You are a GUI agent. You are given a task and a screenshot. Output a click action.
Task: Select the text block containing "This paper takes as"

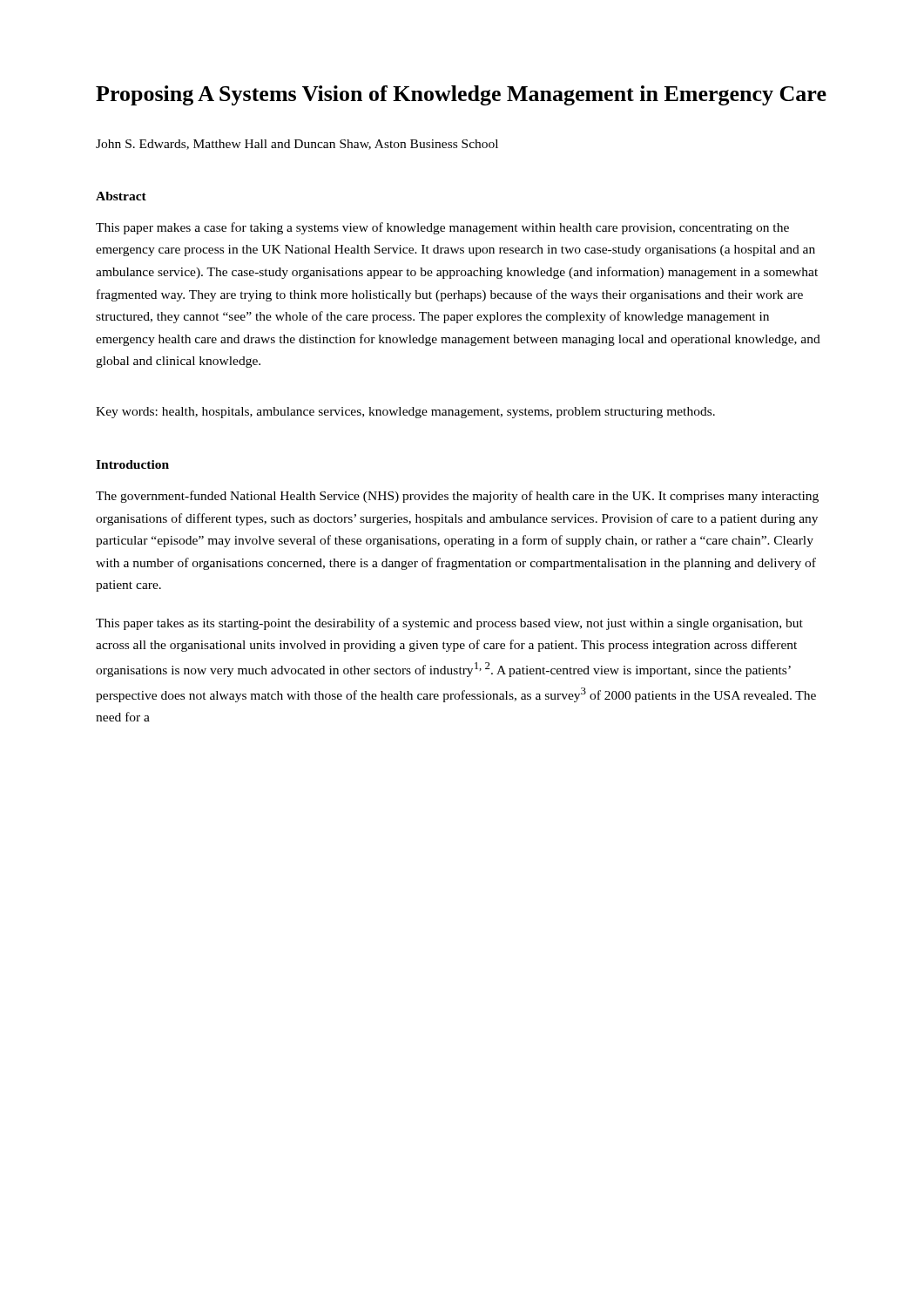(x=462, y=670)
